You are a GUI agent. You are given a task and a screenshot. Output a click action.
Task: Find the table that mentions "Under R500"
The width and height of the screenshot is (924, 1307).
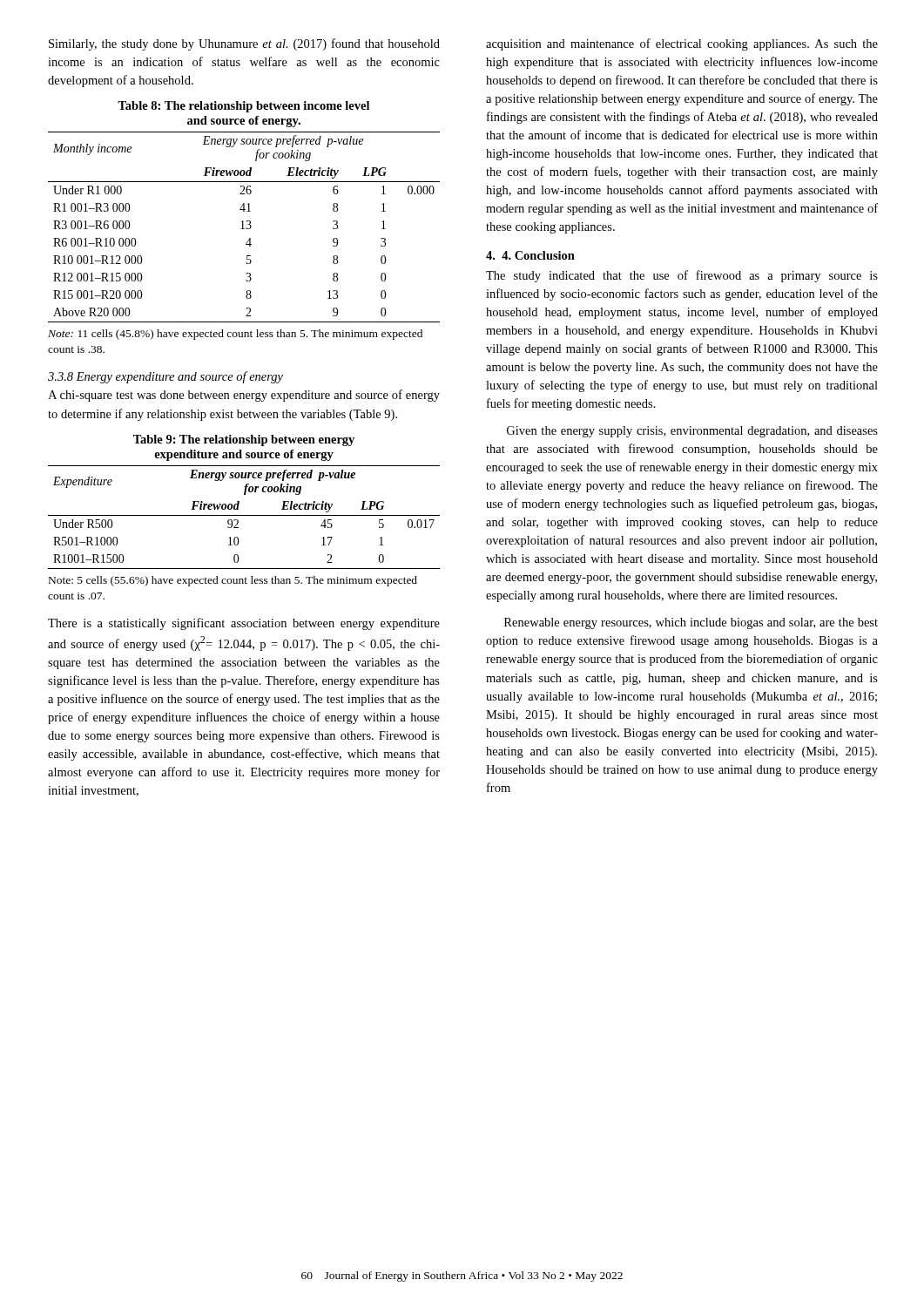244,518
